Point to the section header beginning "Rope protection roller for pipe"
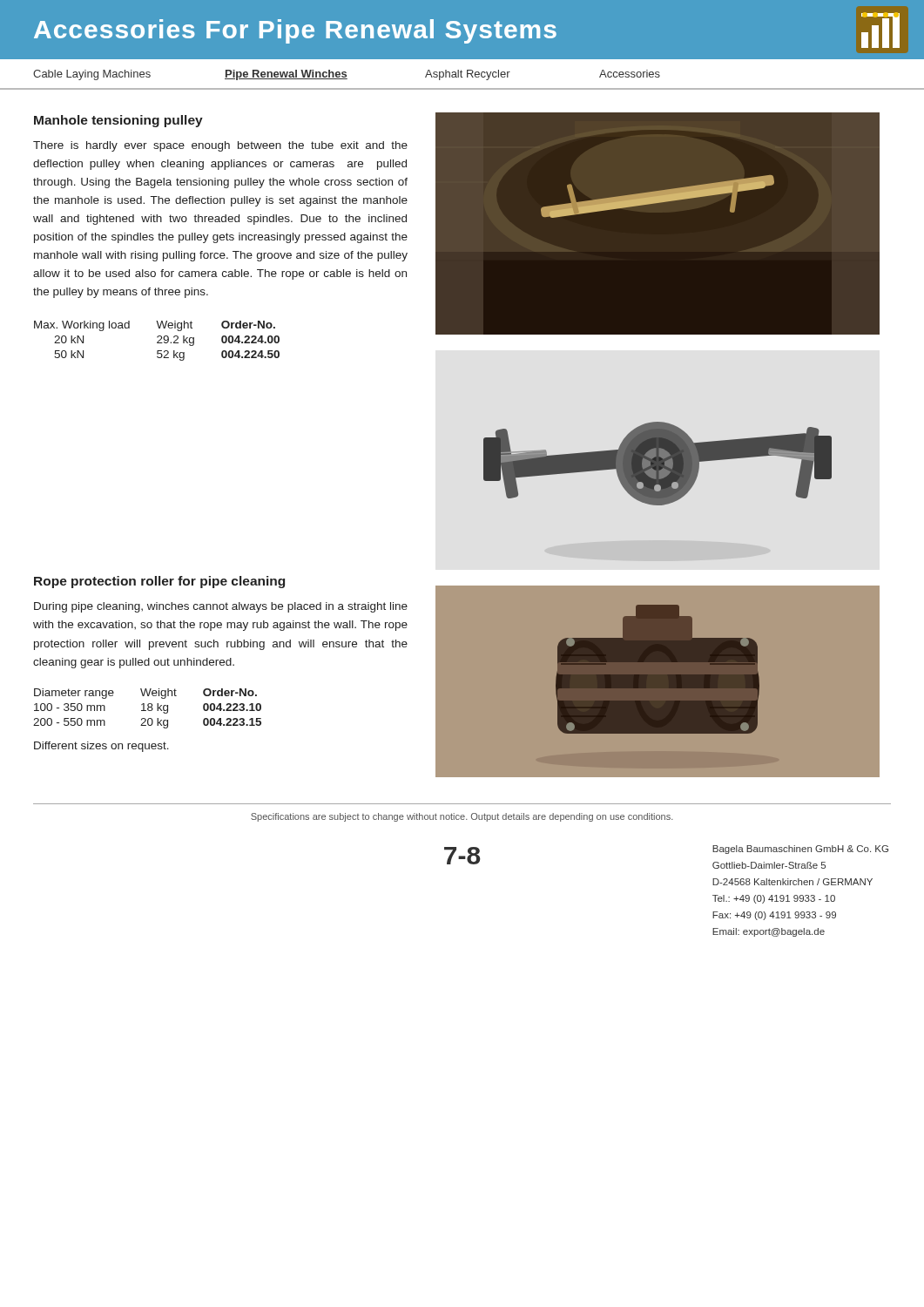The width and height of the screenshot is (924, 1307). click(159, 581)
